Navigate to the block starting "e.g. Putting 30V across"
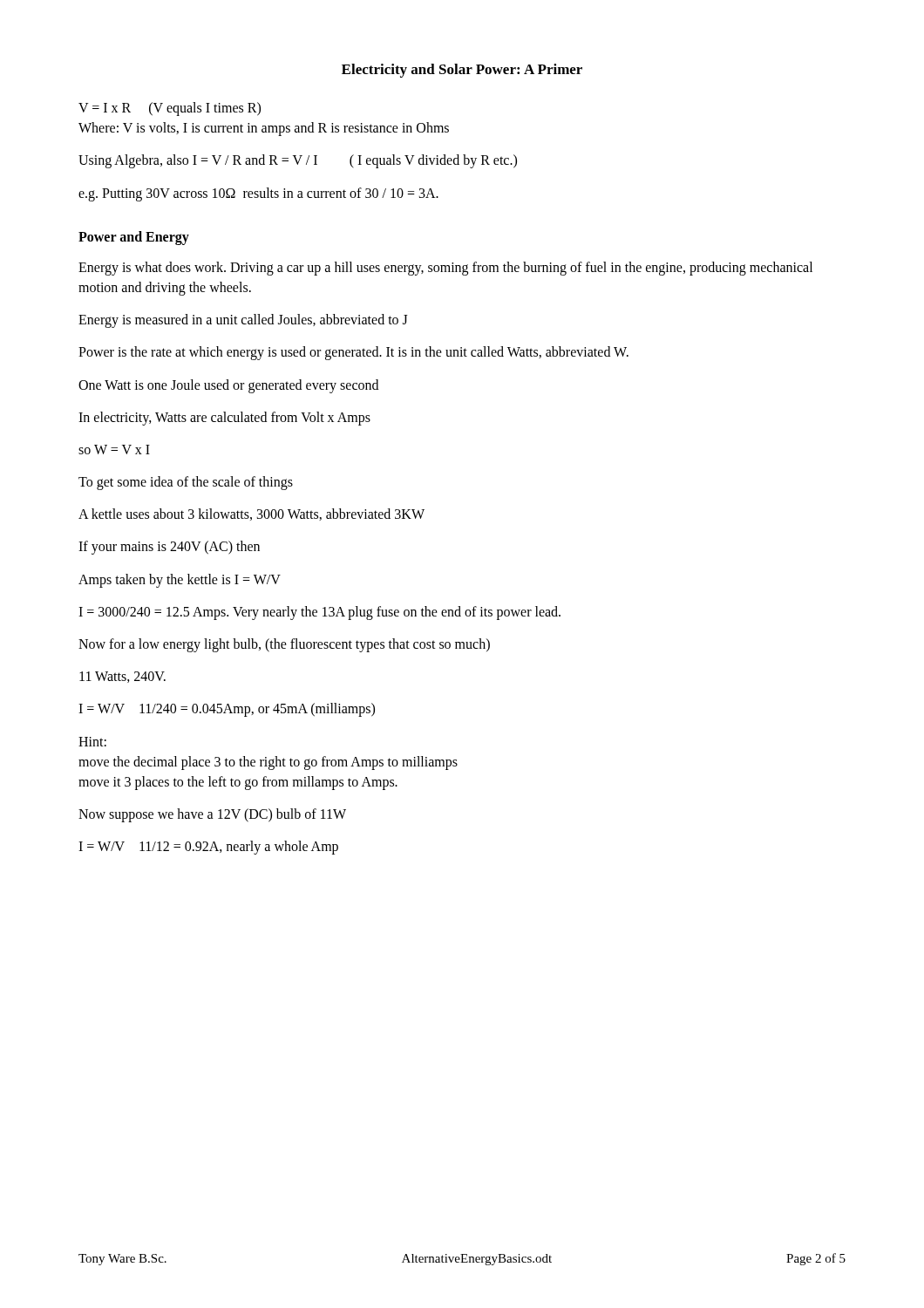This screenshot has height=1308, width=924. [259, 193]
